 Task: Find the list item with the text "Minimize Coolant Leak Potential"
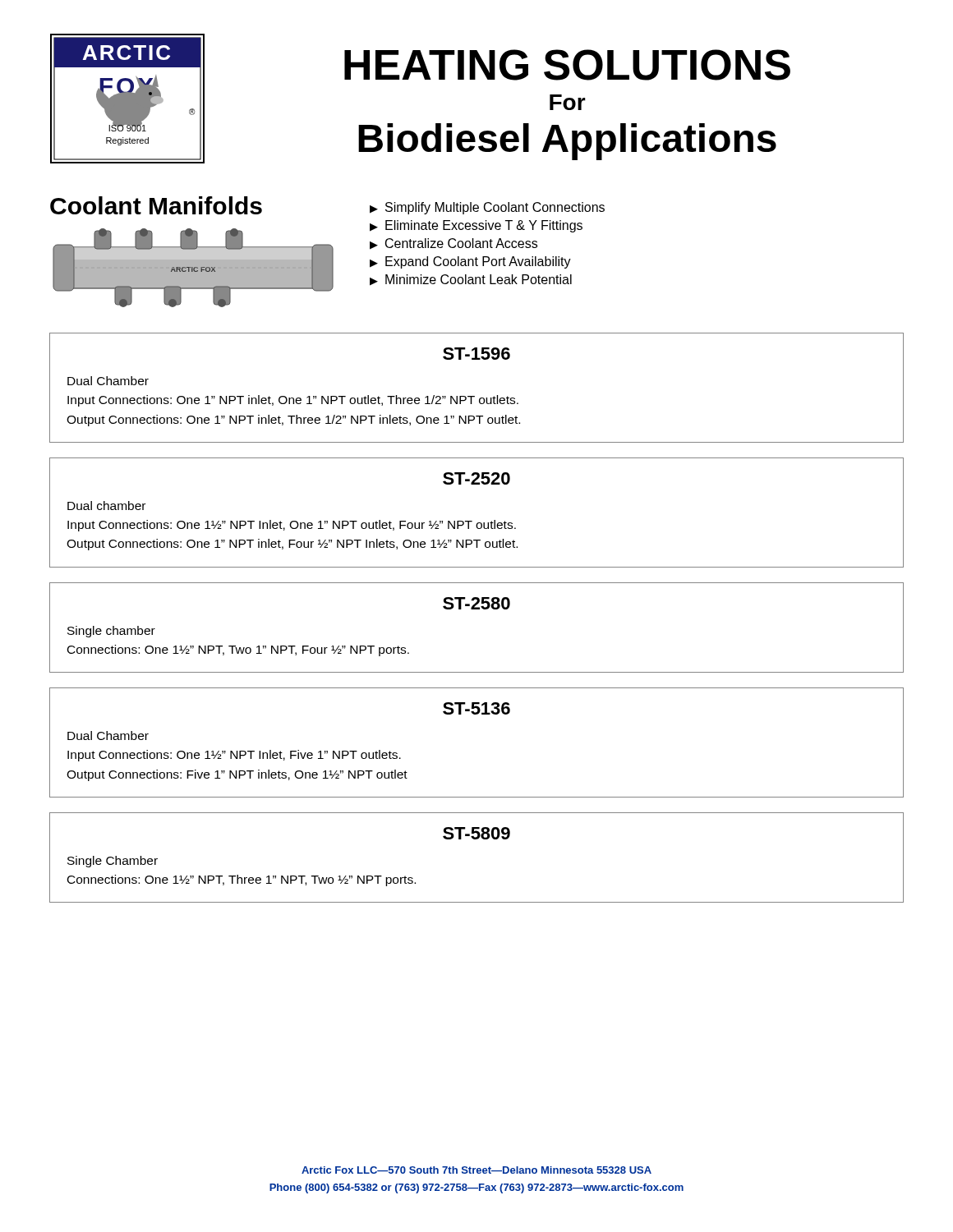(478, 280)
